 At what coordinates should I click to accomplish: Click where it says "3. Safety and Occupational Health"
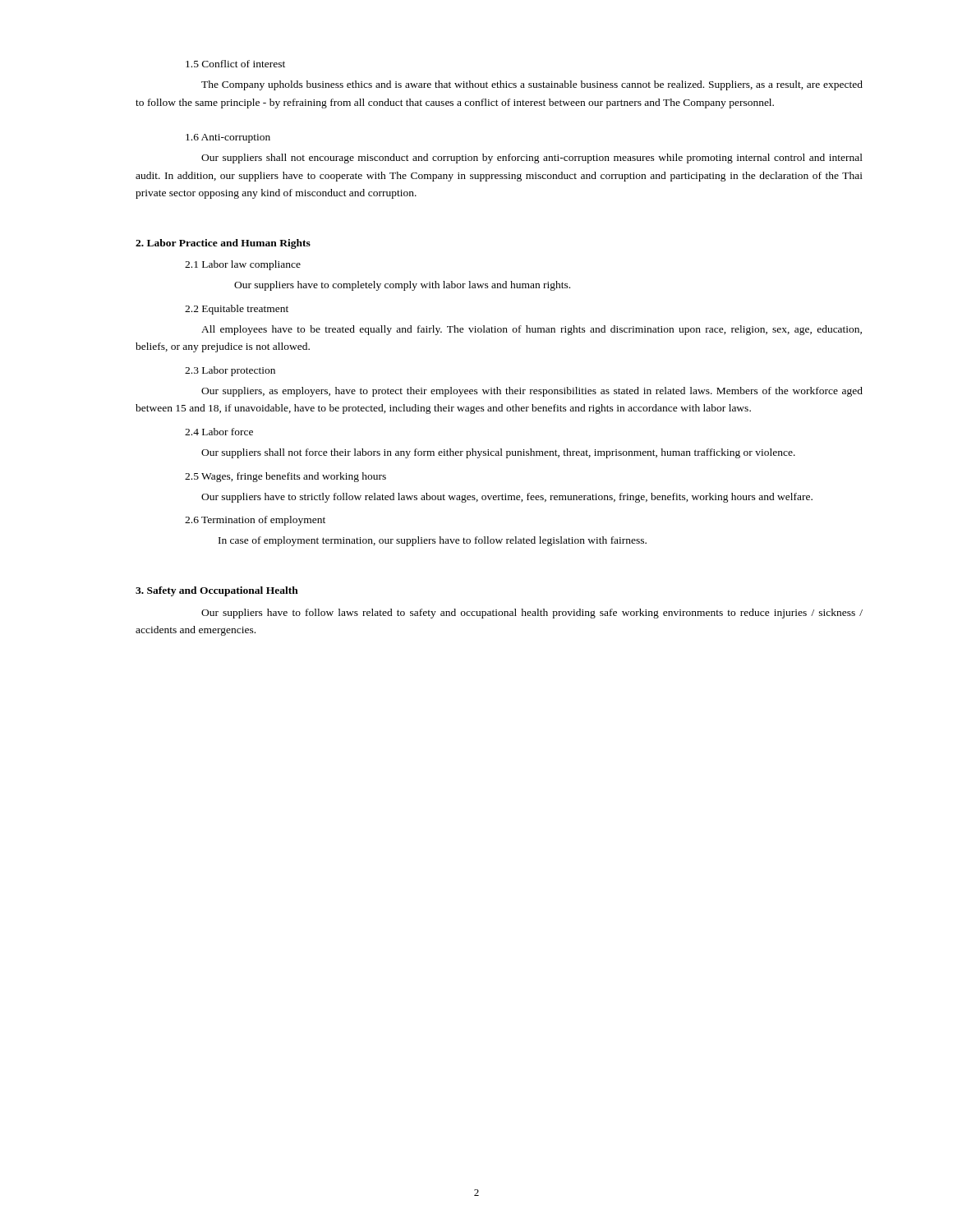(217, 590)
